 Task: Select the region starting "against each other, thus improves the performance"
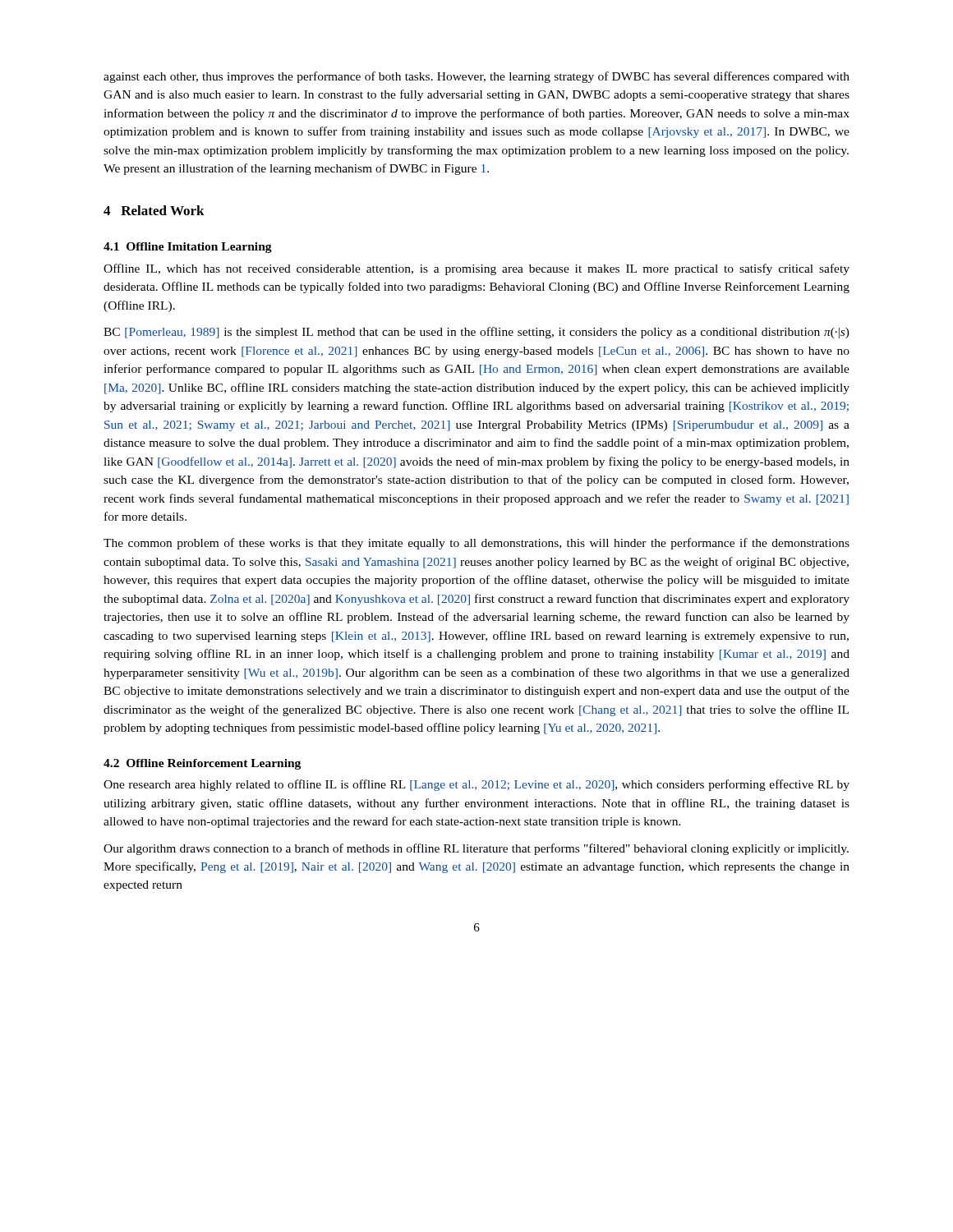click(476, 123)
